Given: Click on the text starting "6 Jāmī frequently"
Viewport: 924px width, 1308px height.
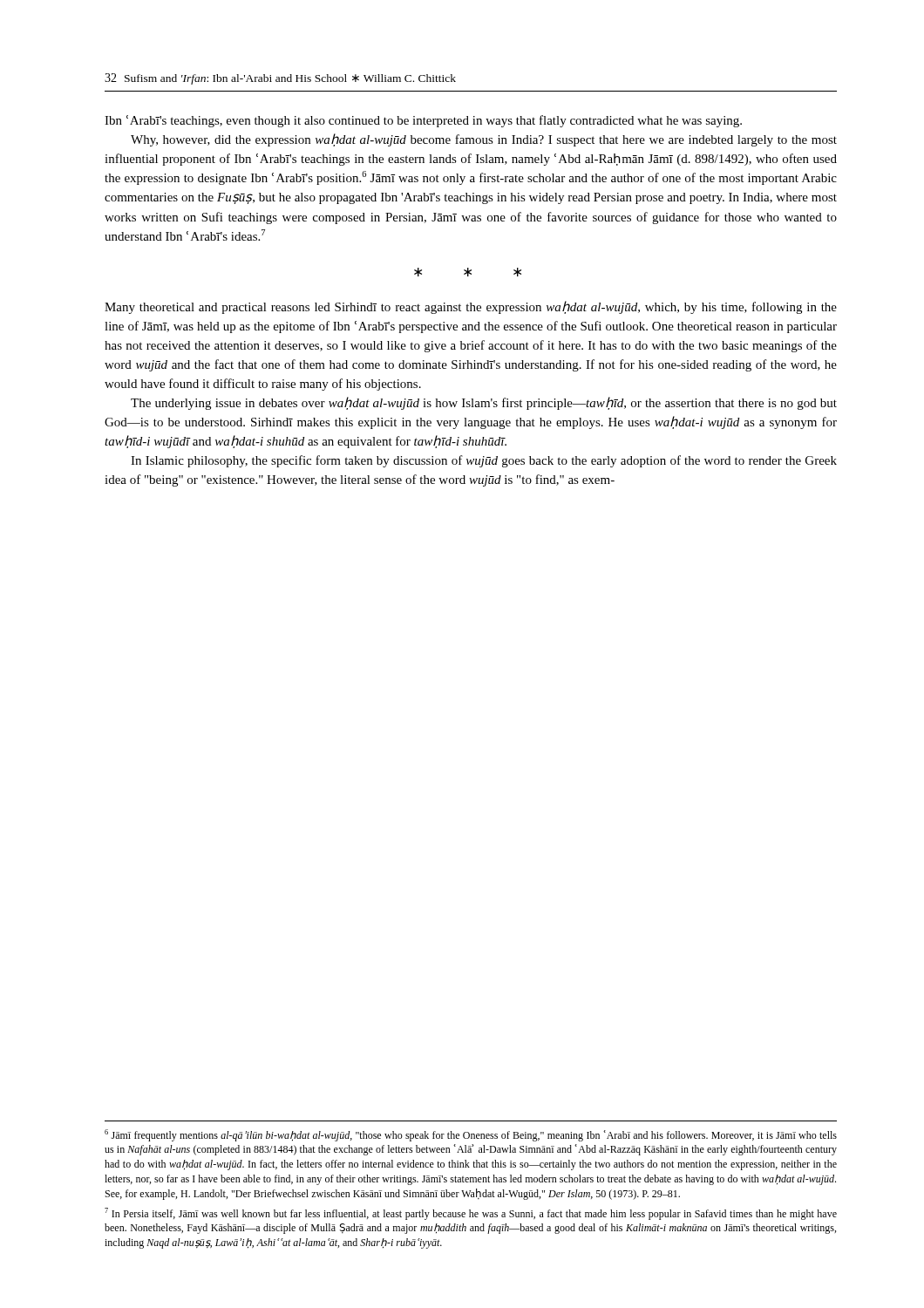Looking at the screenshot, I should (471, 1164).
